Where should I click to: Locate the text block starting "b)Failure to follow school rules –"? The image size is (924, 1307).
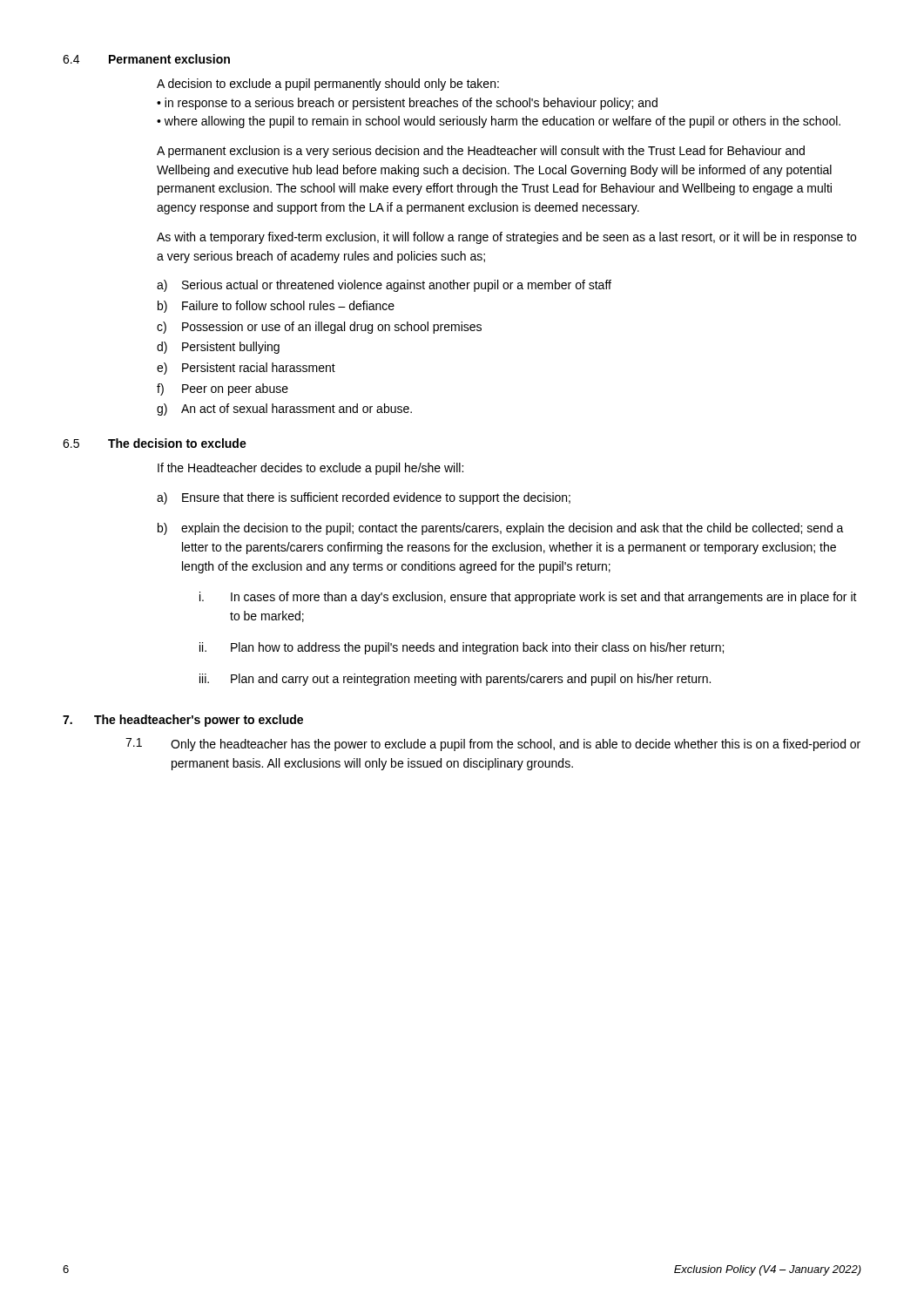click(x=276, y=306)
